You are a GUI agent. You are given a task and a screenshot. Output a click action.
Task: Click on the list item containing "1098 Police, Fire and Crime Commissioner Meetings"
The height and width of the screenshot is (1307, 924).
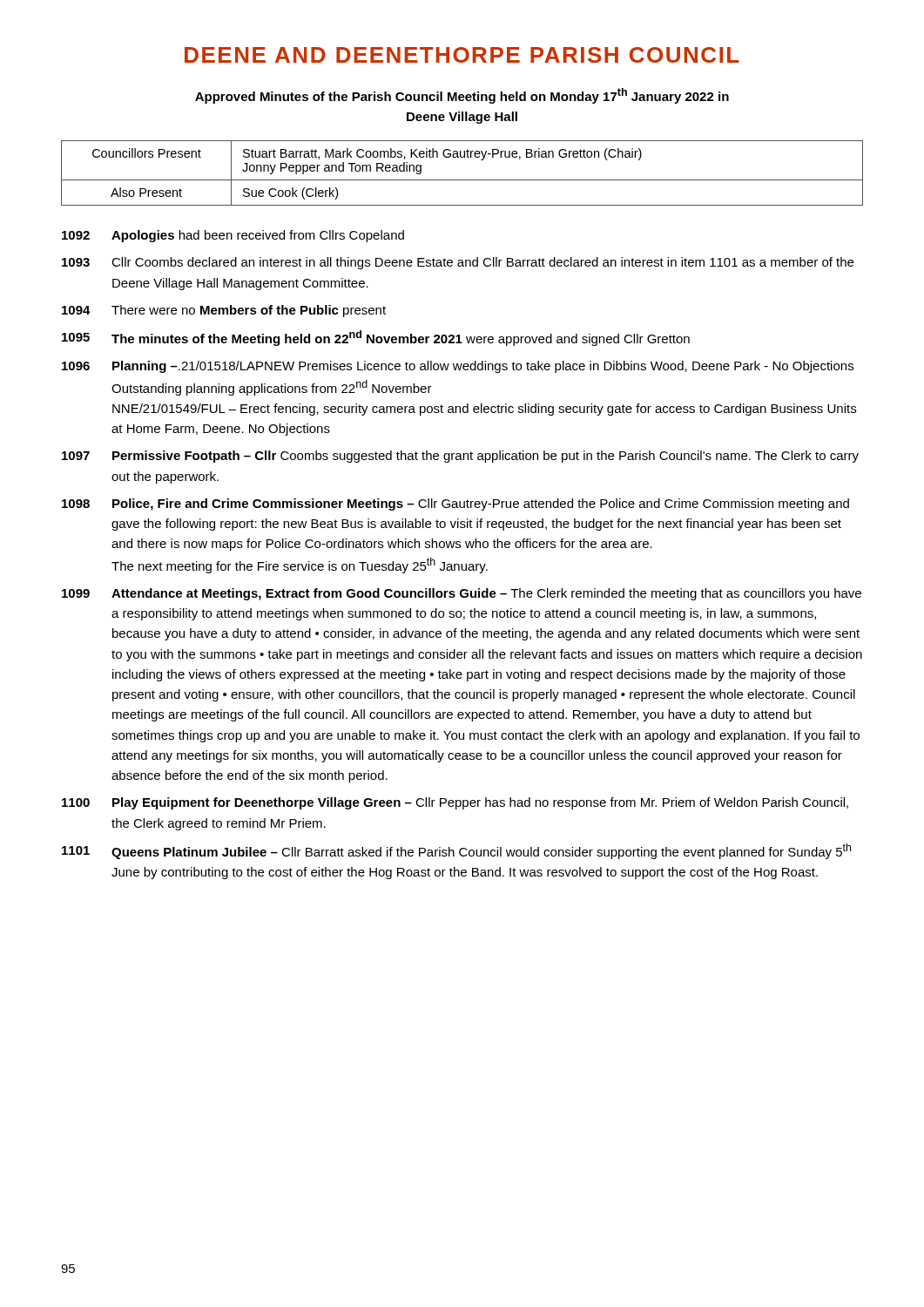(462, 534)
